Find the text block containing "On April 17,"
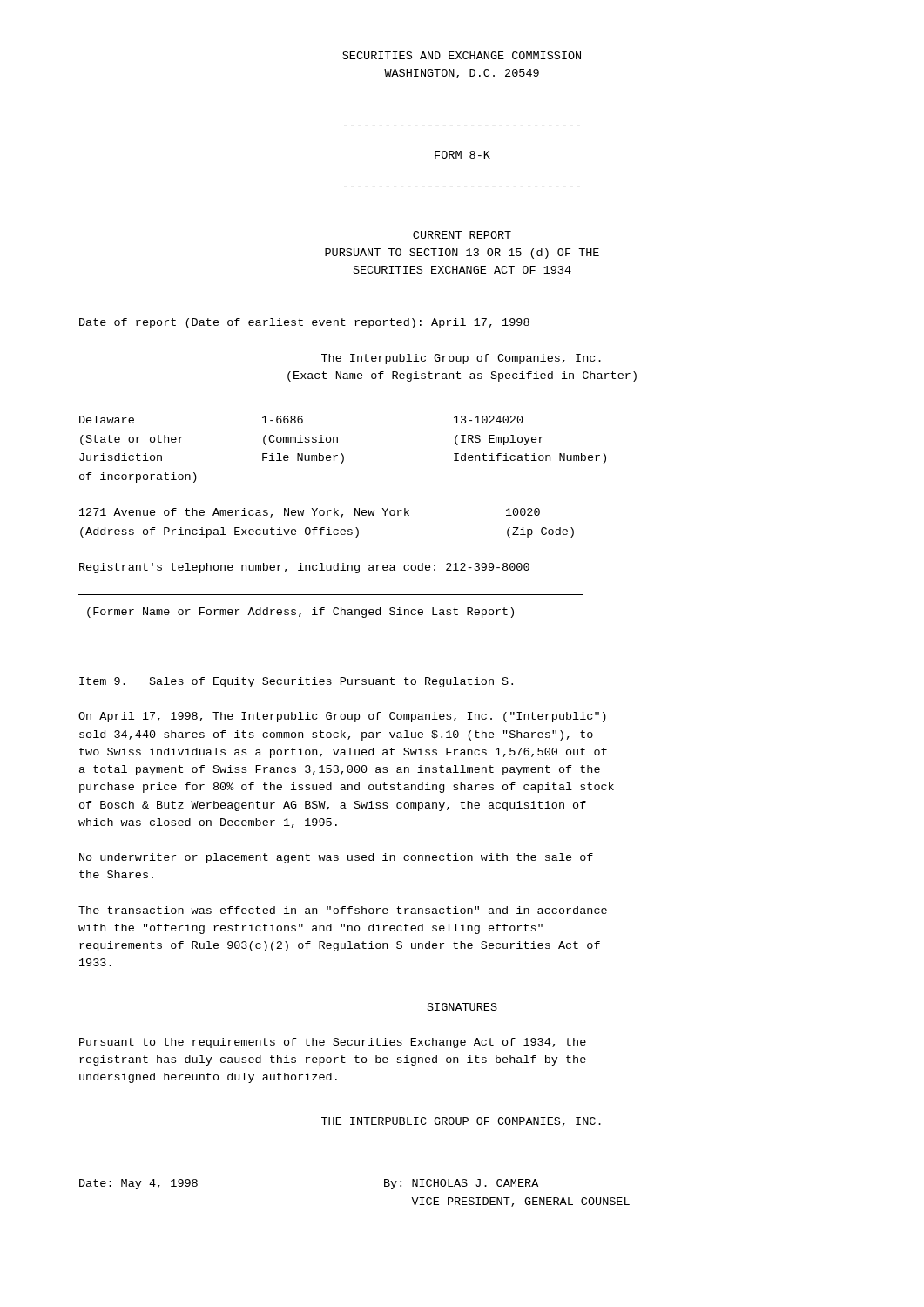The height and width of the screenshot is (1307, 924). pos(346,770)
